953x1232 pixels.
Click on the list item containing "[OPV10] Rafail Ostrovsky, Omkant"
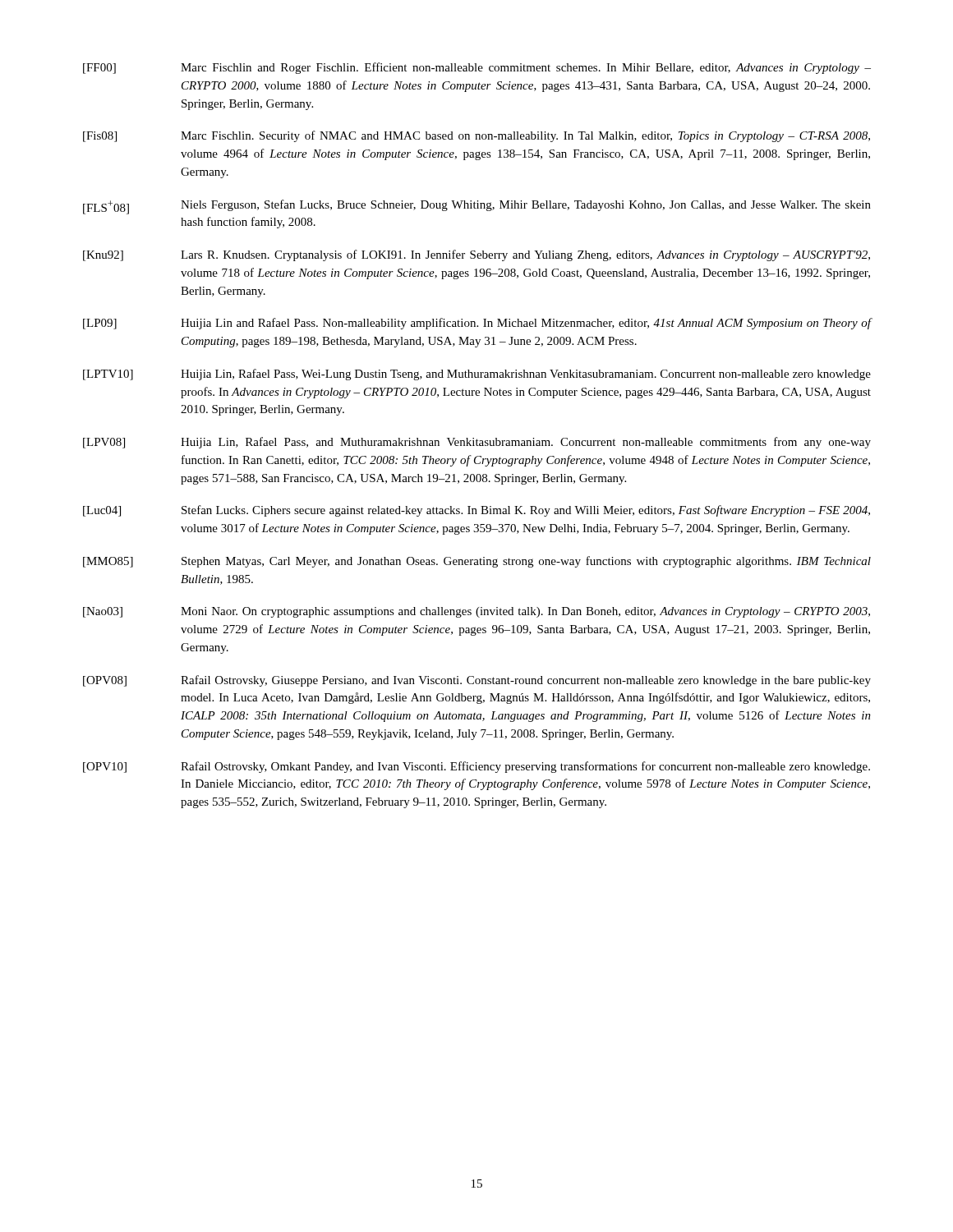point(476,784)
